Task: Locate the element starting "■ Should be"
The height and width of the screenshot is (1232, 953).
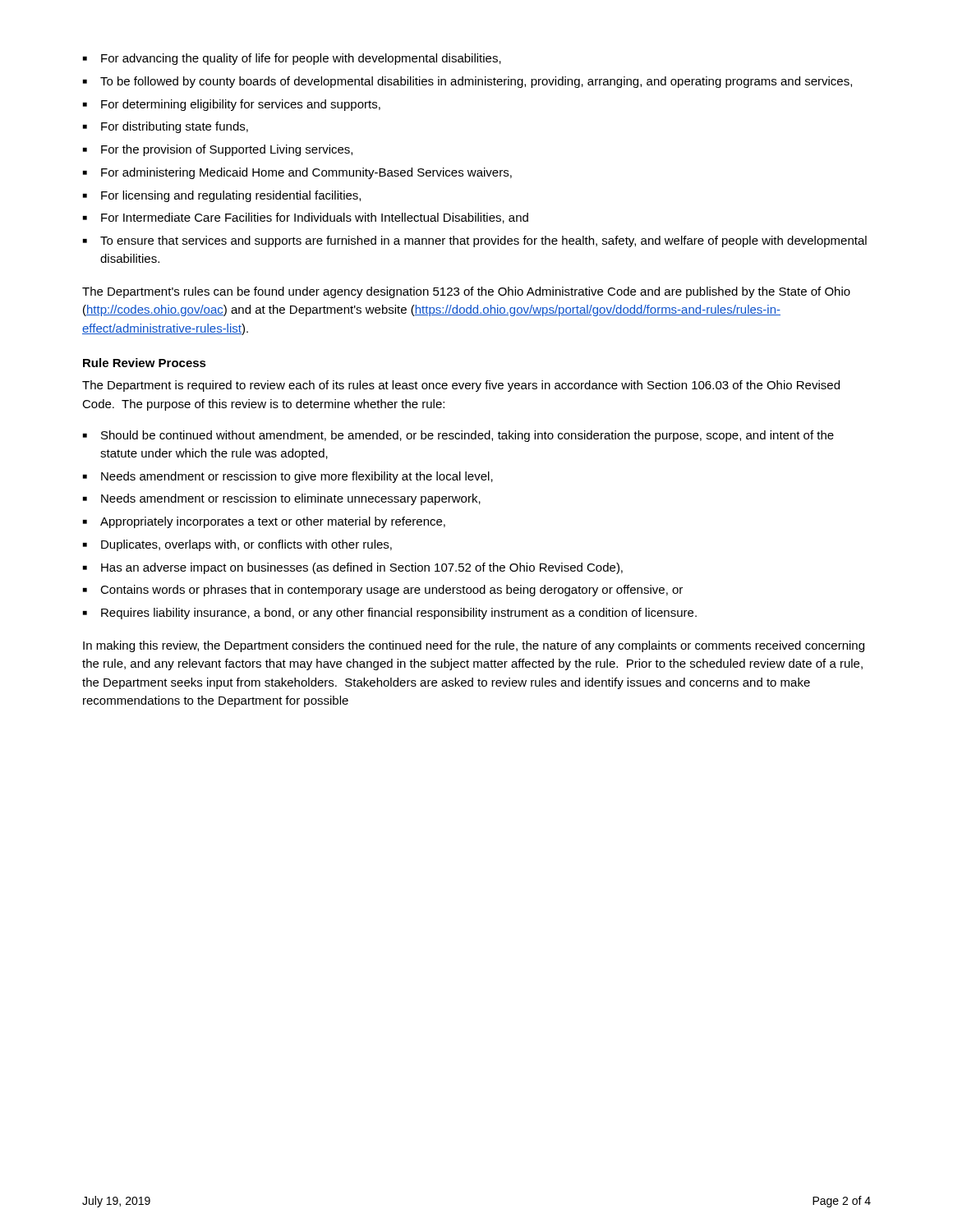Action: pyautogui.click(x=476, y=444)
